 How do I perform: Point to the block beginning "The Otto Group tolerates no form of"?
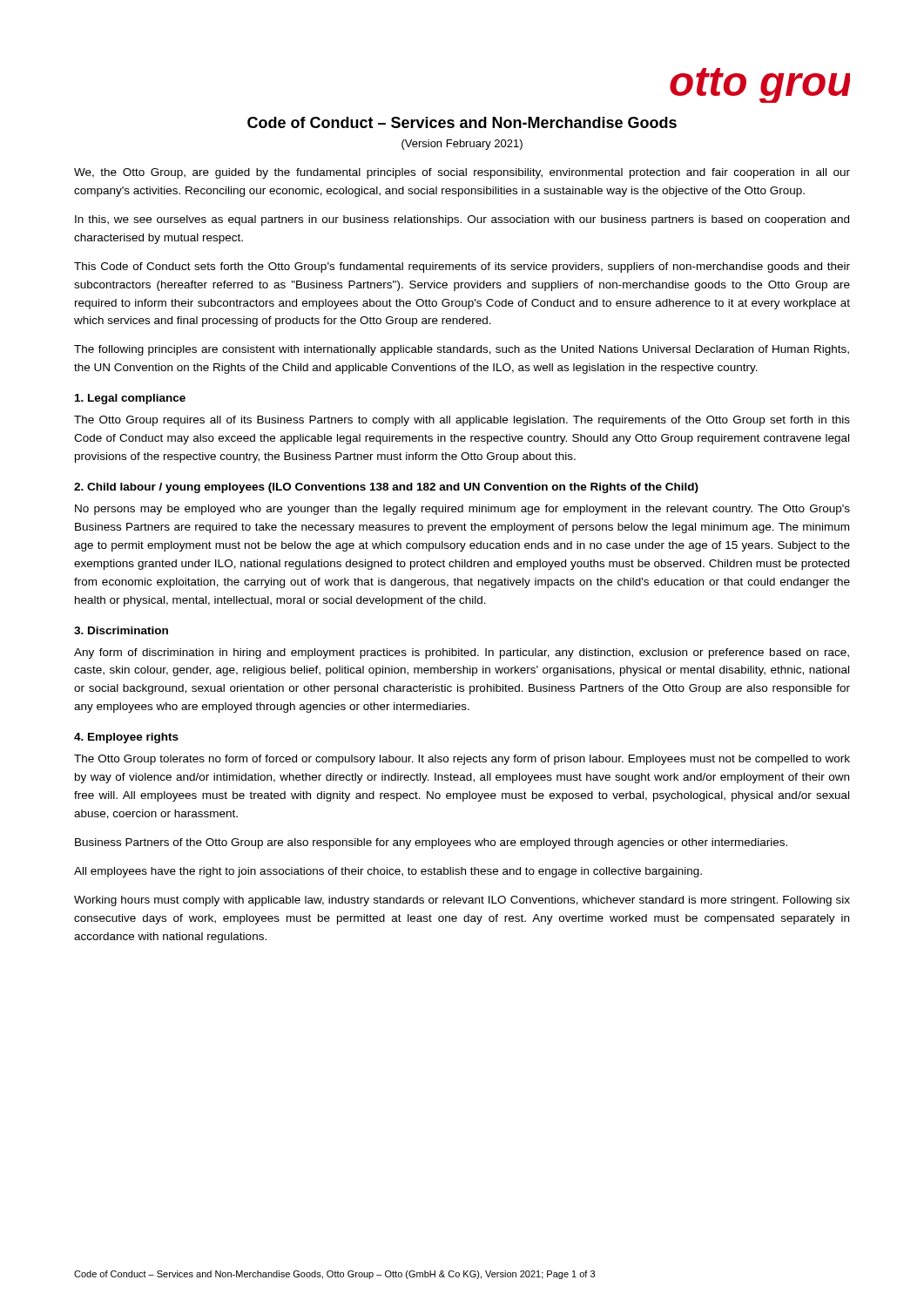[x=462, y=786]
